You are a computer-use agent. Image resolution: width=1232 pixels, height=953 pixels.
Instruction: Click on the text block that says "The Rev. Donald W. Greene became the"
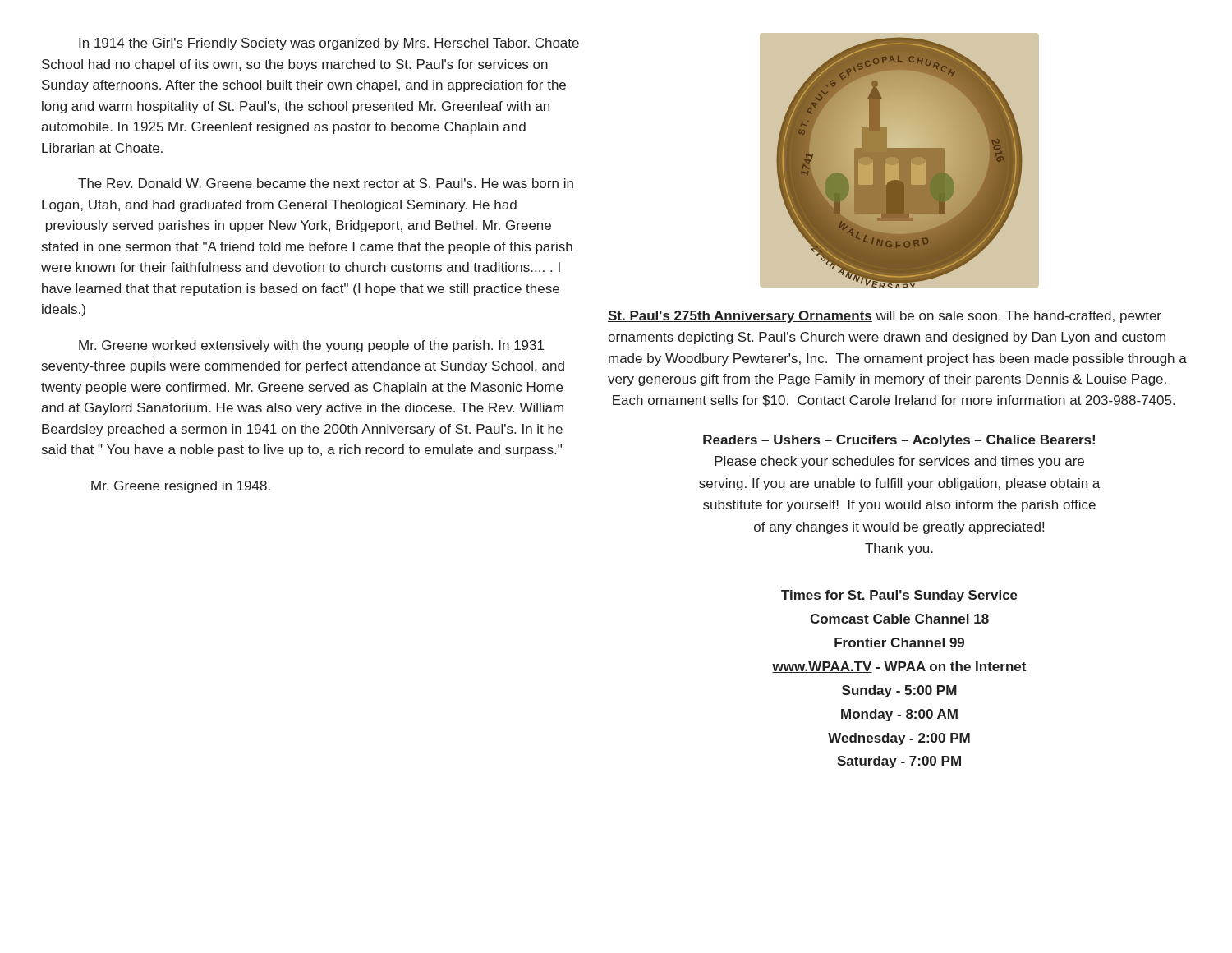click(308, 246)
